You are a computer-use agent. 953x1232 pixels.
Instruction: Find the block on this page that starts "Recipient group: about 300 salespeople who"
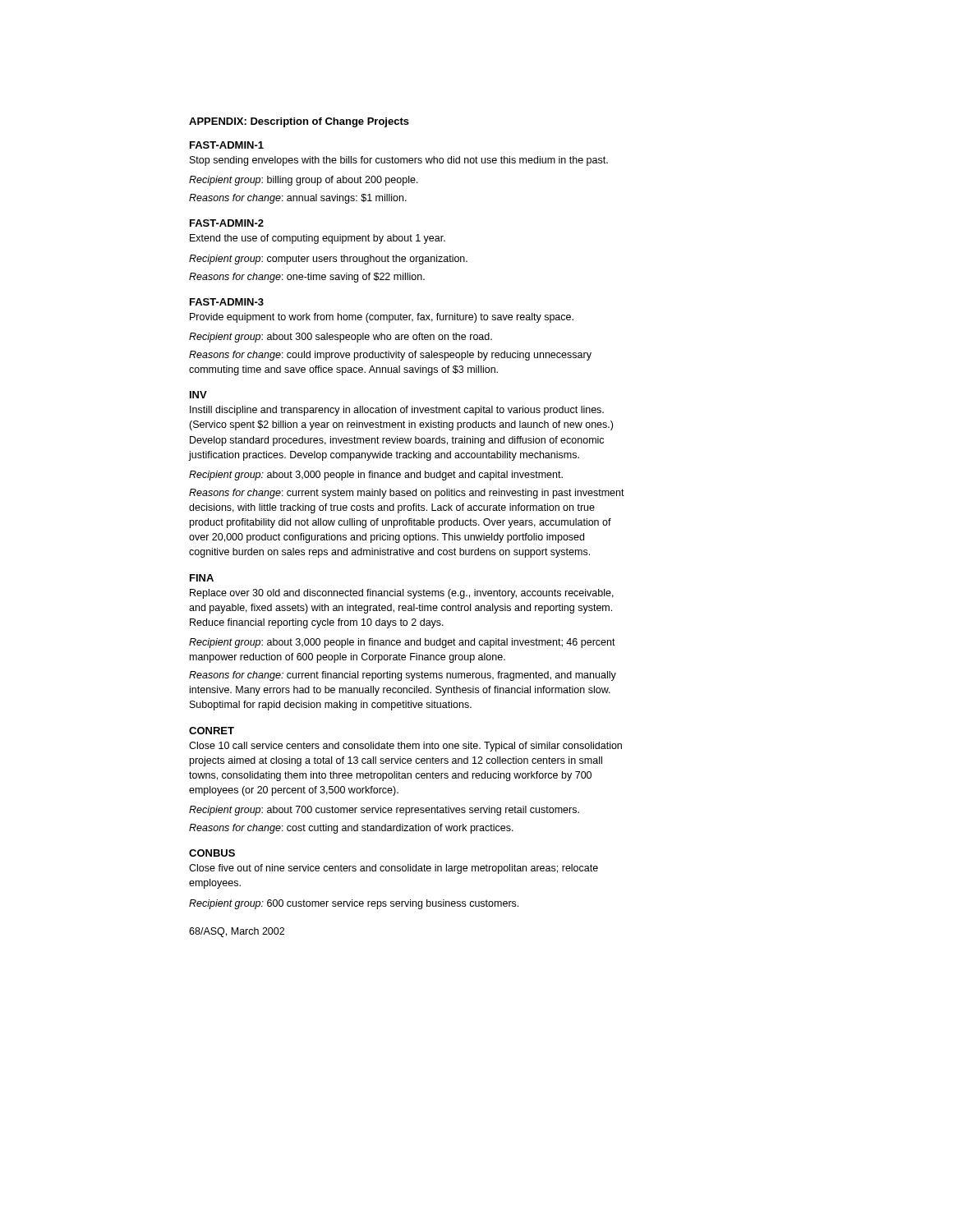pyautogui.click(x=341, y=337)
